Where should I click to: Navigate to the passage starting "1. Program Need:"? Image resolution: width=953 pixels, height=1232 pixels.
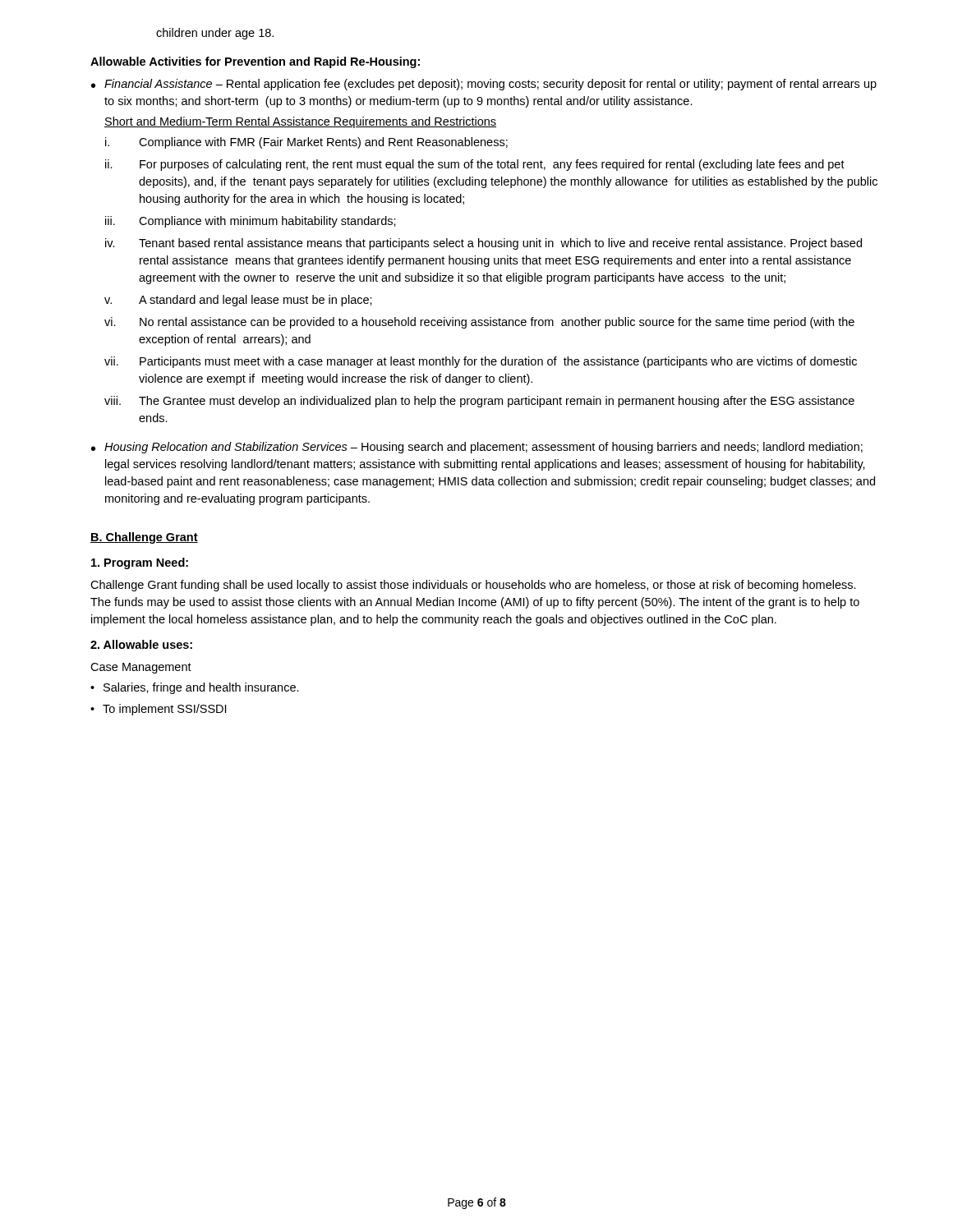pyautogui.click(x=140, y=563)
